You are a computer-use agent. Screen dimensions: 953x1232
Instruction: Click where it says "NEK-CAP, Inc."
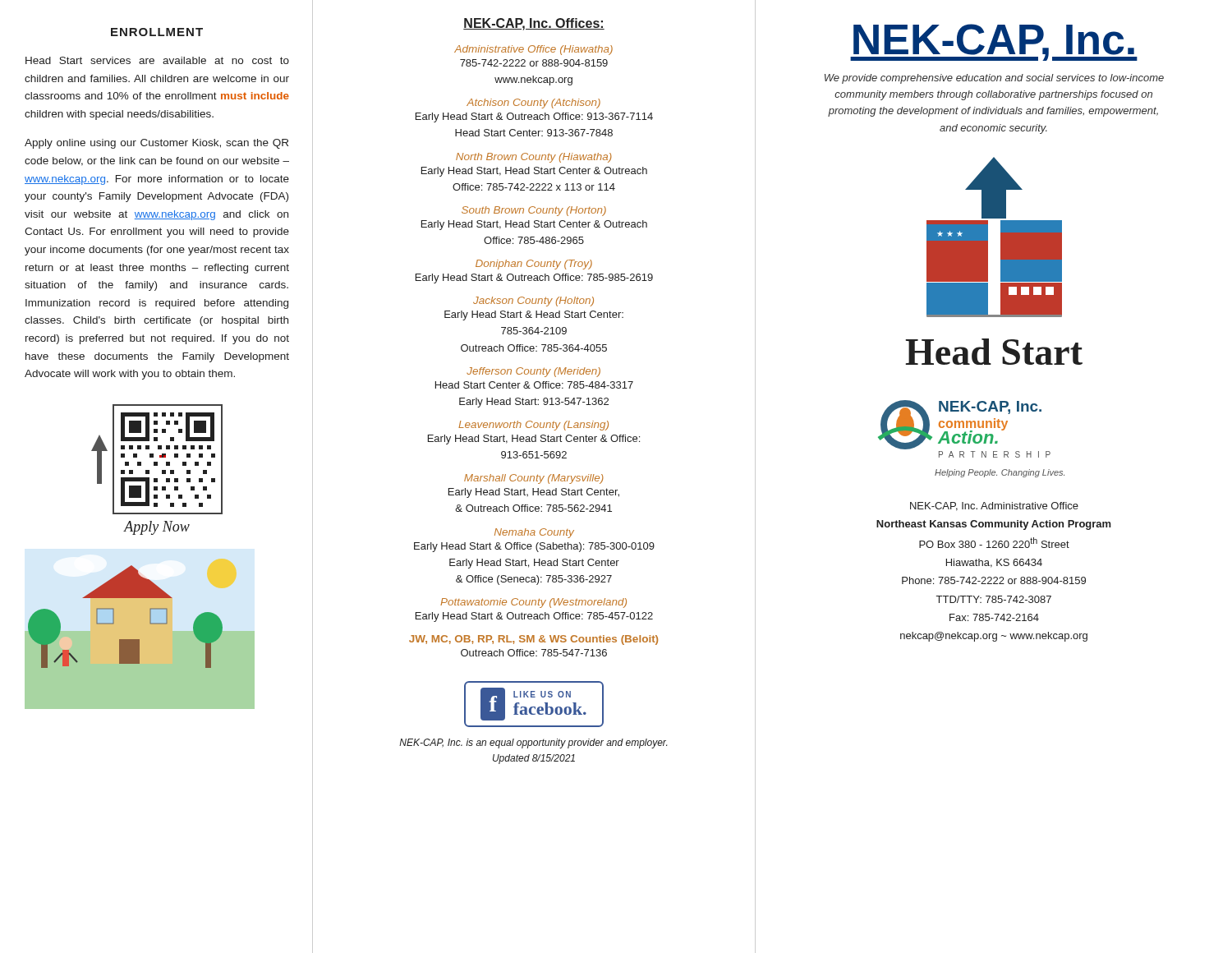click(x=994, y=40)
